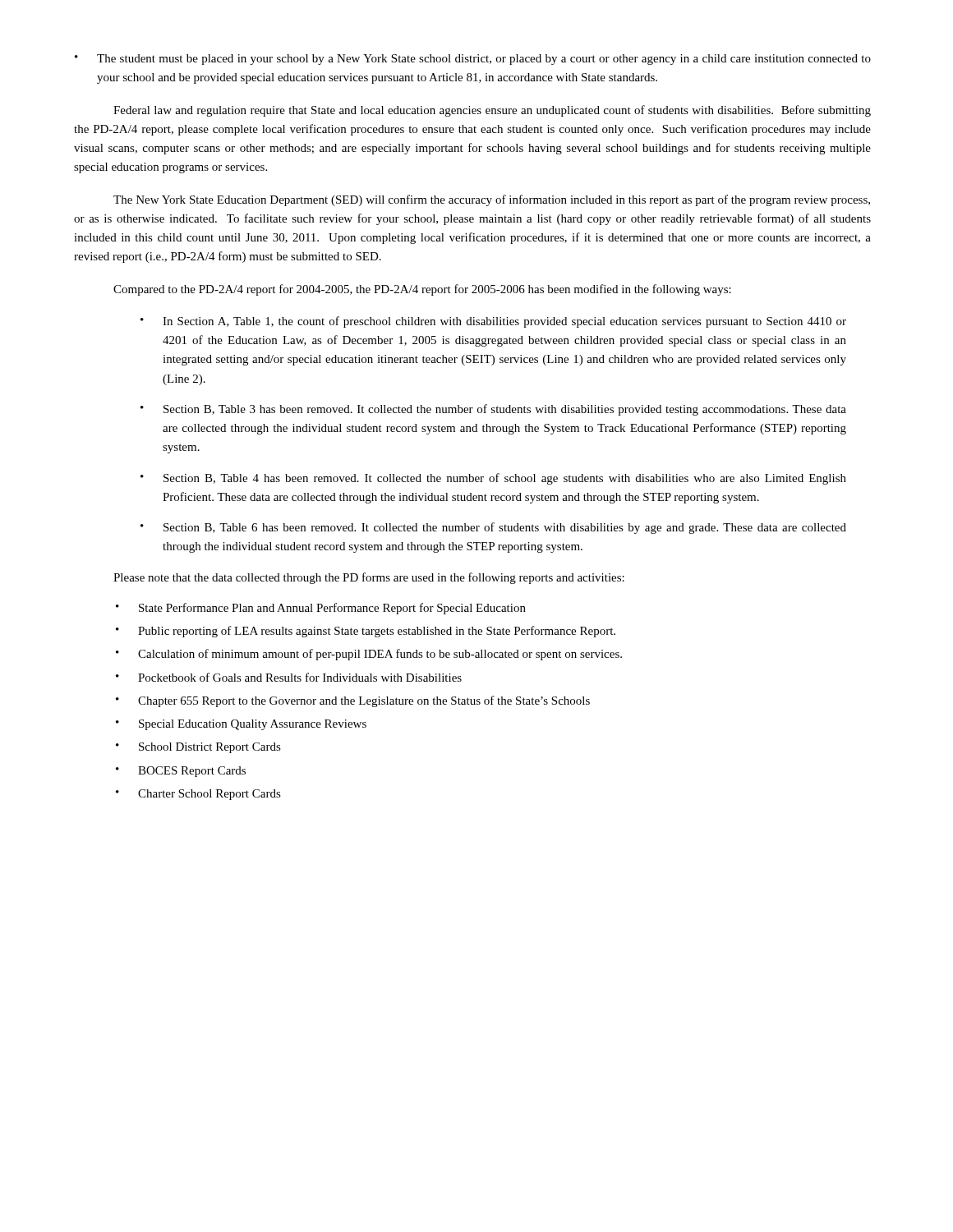The height and width of the screenshot is (1232, 953).
Task: Find the list item that says "• Public reporting of LEA"
Action: [x=493, y=631]
